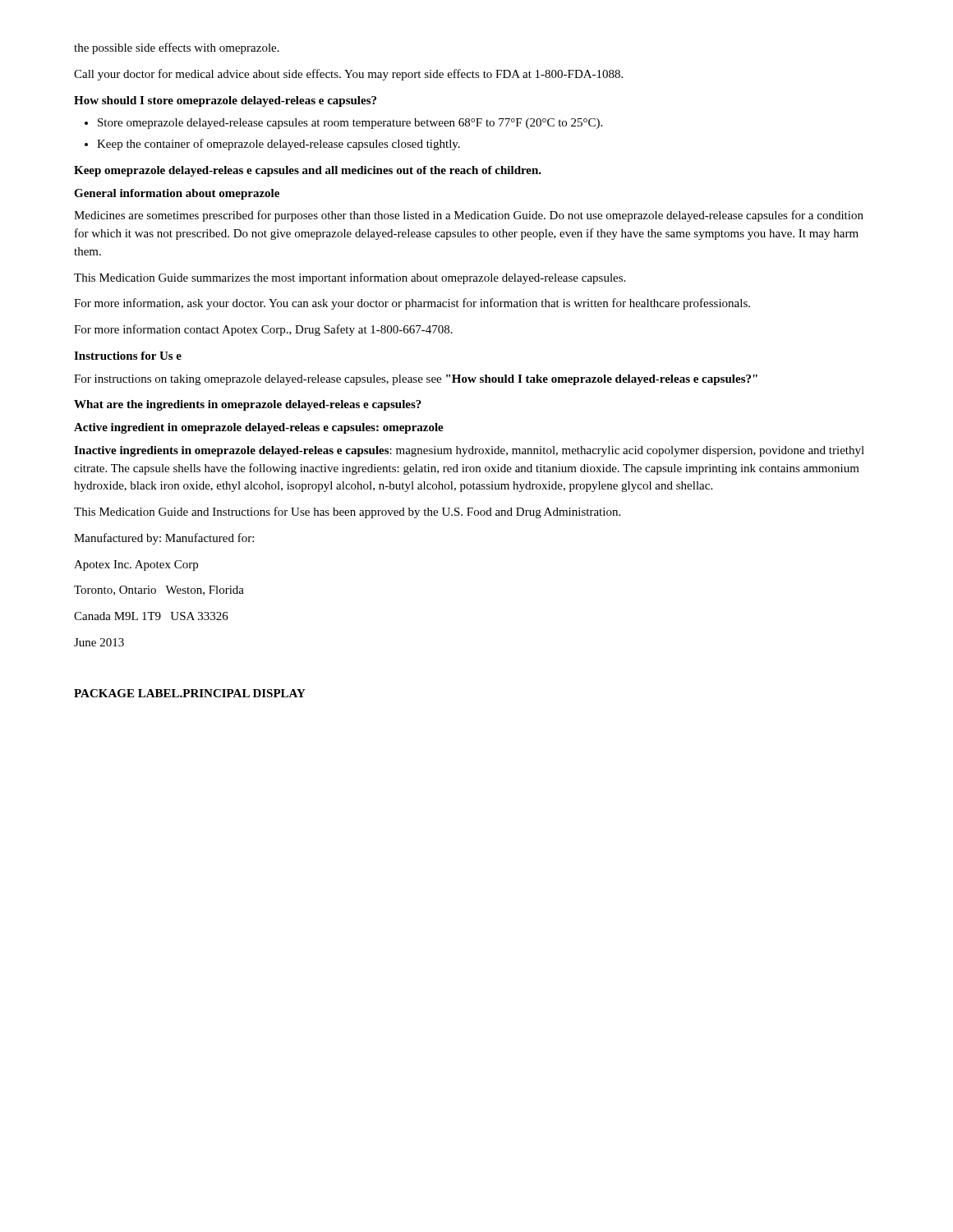Navigate to the passage starting "Keep omeprazole delayed-releas e"
The image size is (953, 1232).
coord(476,171)
